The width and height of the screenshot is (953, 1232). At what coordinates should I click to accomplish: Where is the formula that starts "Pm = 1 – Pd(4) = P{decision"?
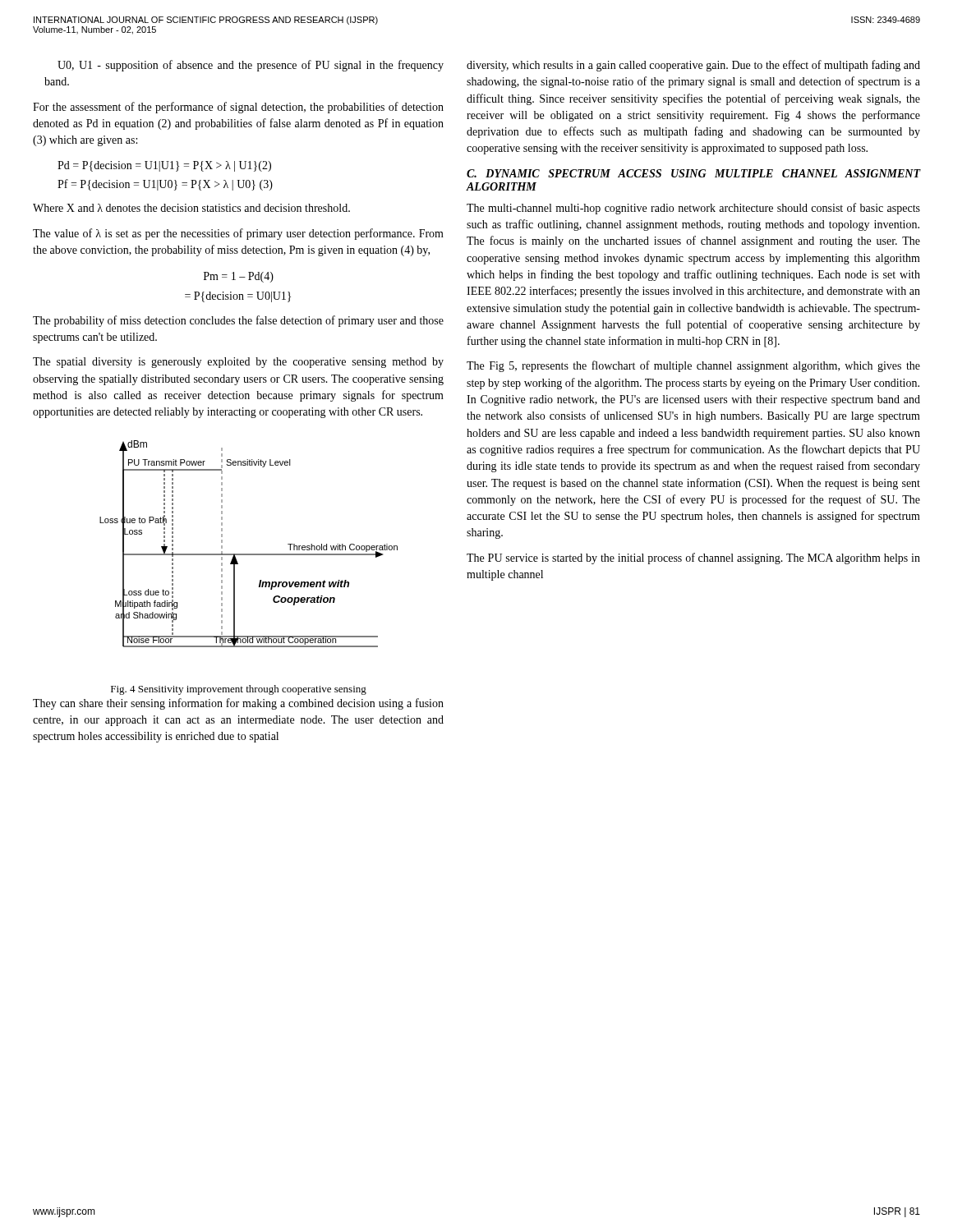238,286
